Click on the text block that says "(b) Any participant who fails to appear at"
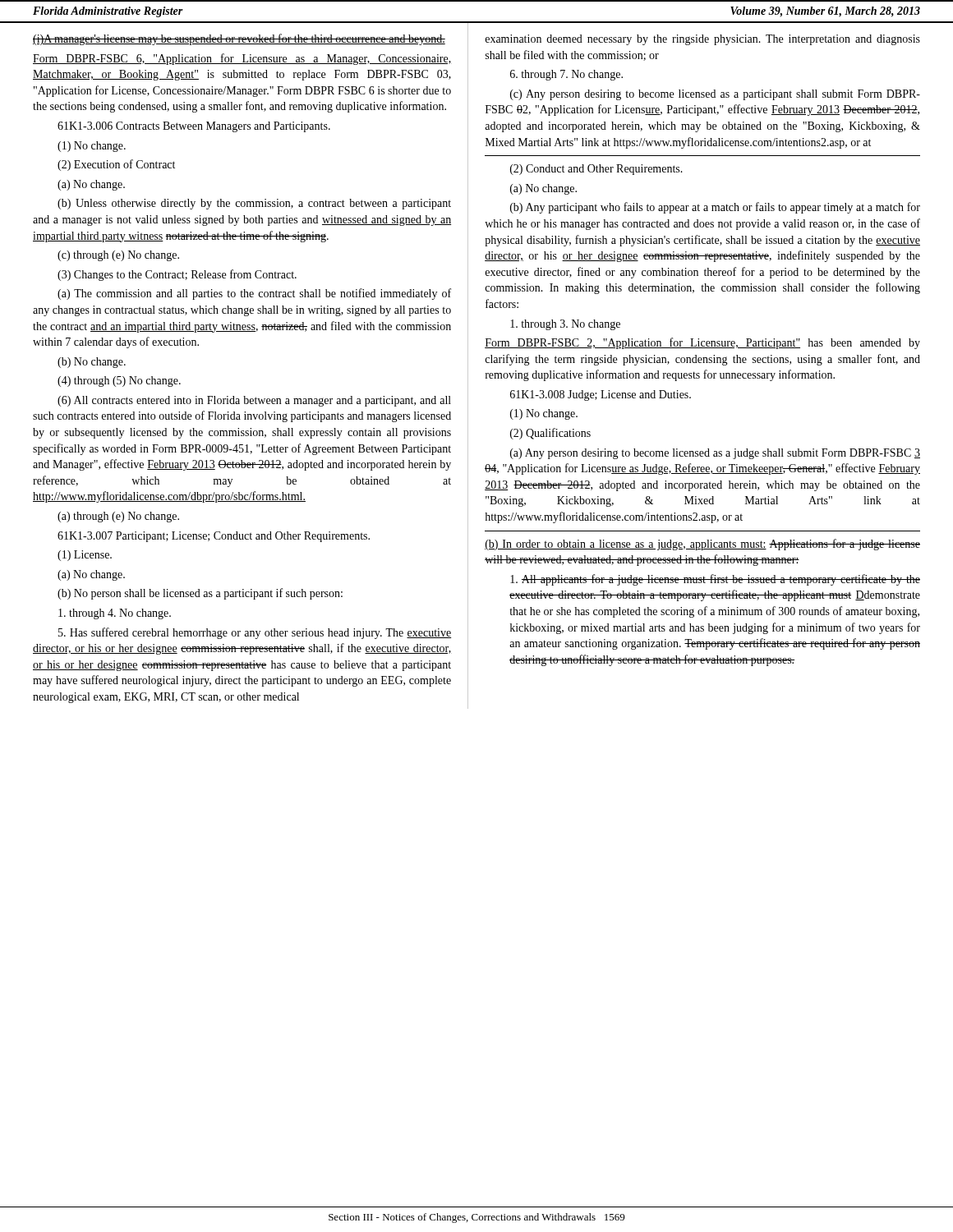The height and width of the screenshot is (1232, 953). coord(703,256)
